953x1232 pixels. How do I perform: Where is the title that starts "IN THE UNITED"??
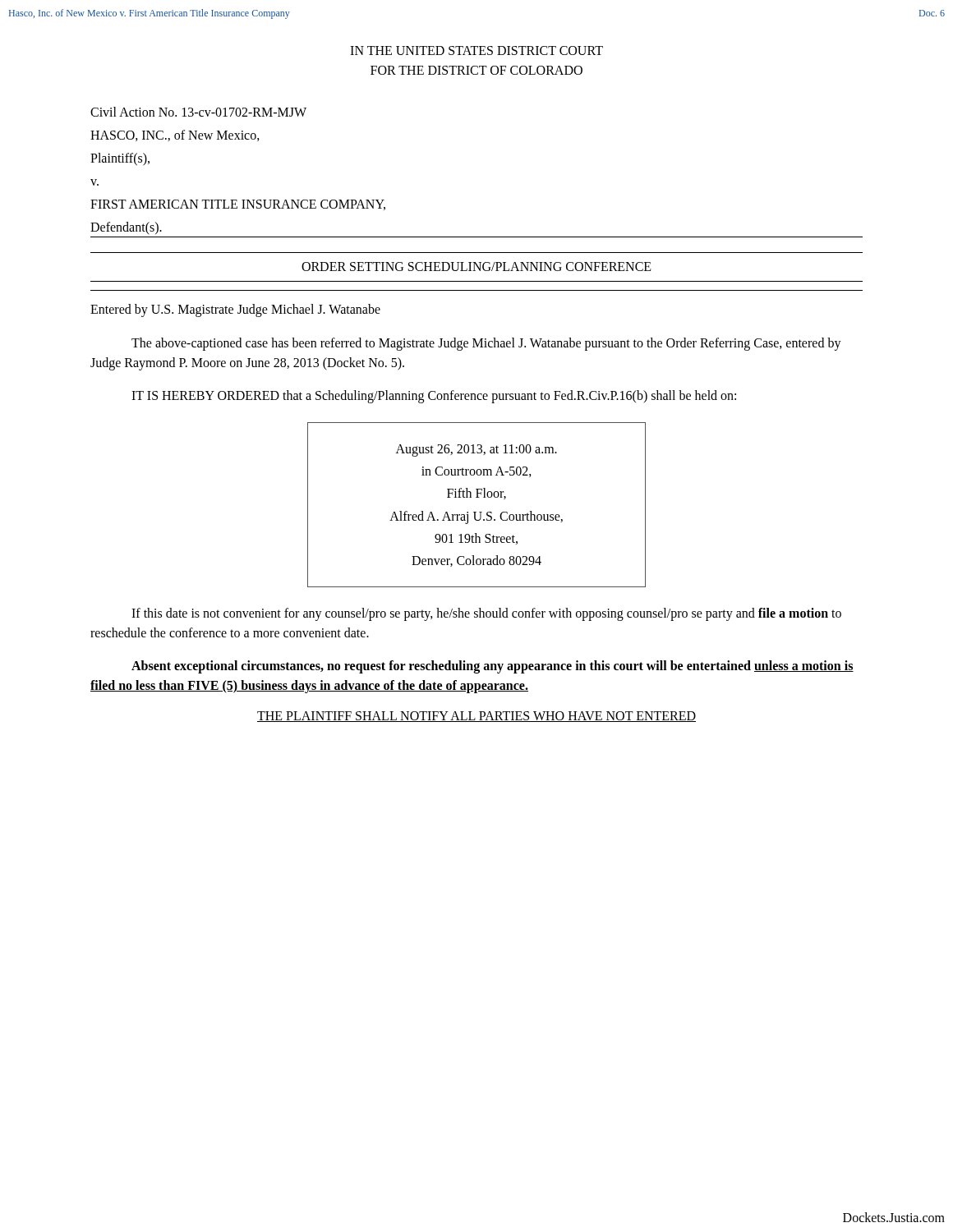pyautogui.click(x=476, y=60)
